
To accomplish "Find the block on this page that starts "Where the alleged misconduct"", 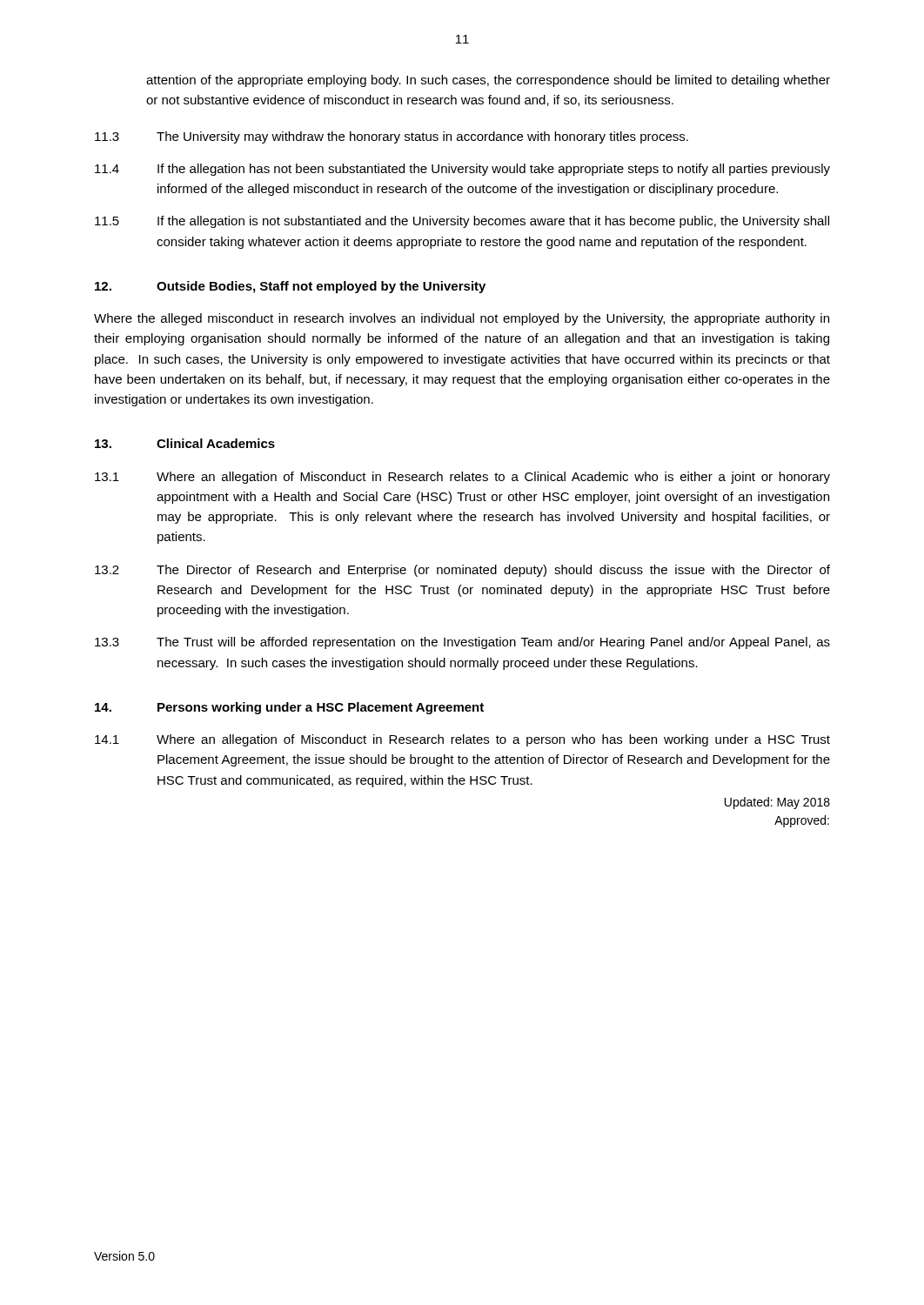I will [462, 358].
